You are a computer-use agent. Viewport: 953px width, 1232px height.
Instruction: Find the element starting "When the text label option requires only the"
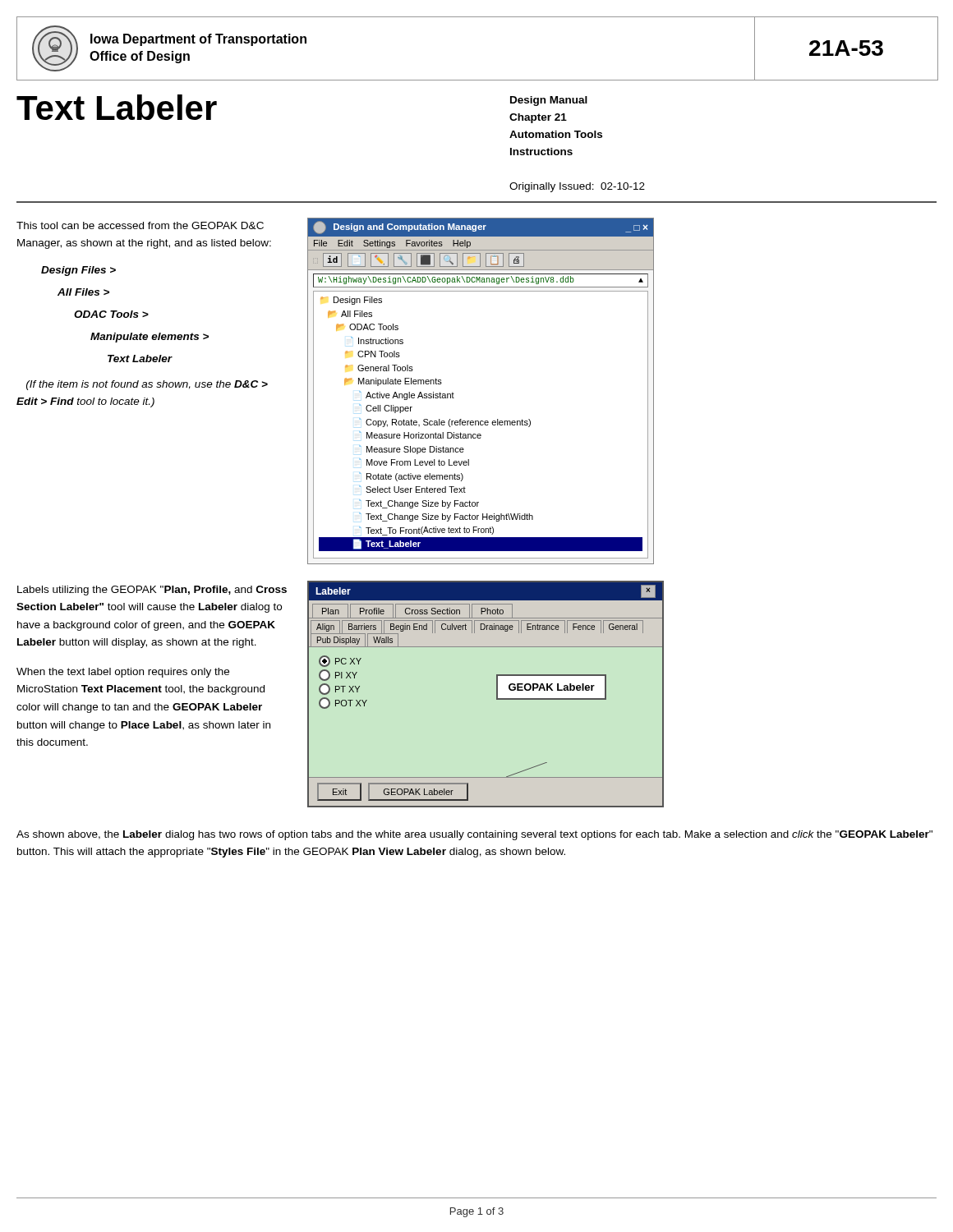144,707
